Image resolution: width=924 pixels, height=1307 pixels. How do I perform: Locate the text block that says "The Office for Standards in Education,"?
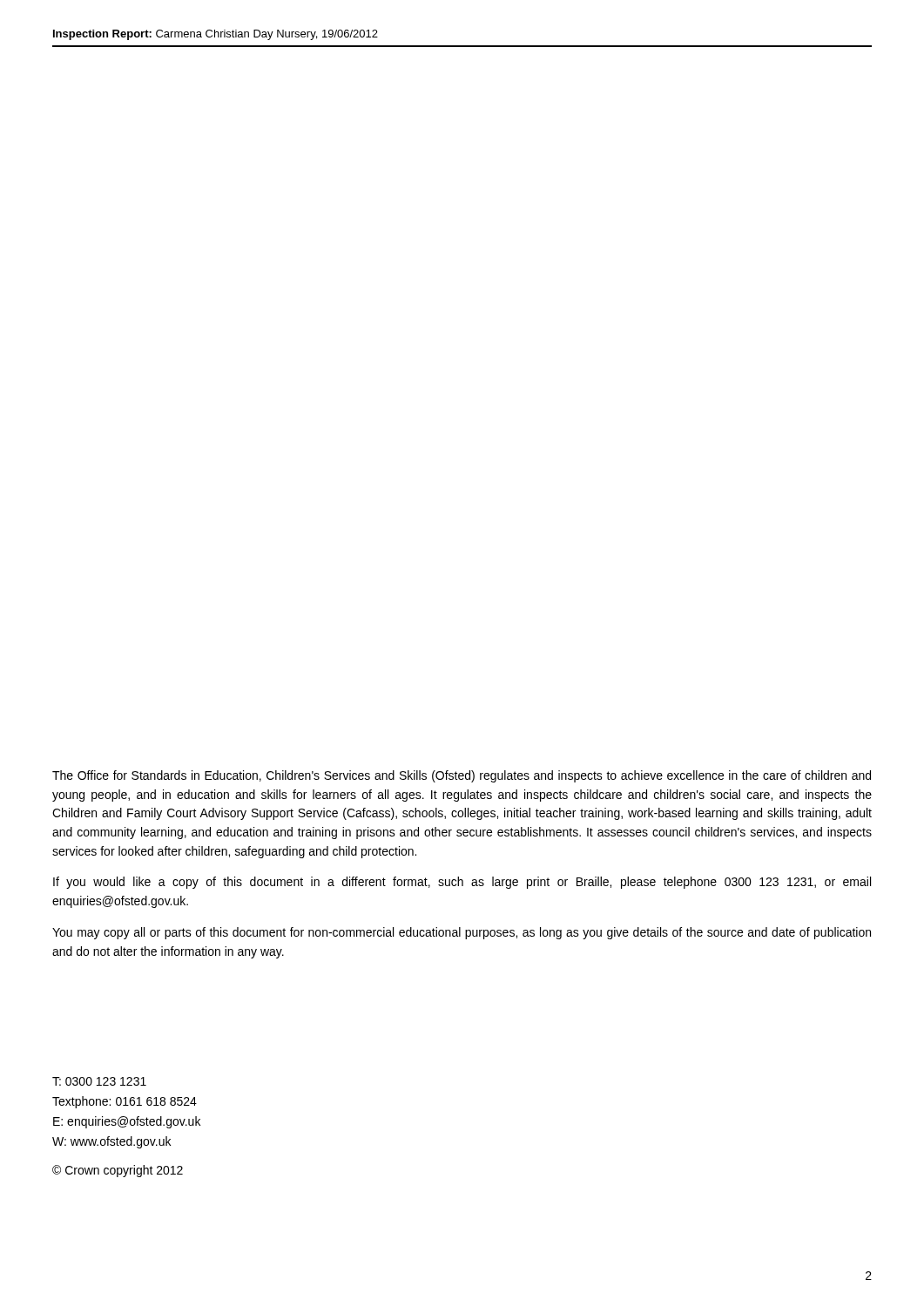(x=462, y=814)
